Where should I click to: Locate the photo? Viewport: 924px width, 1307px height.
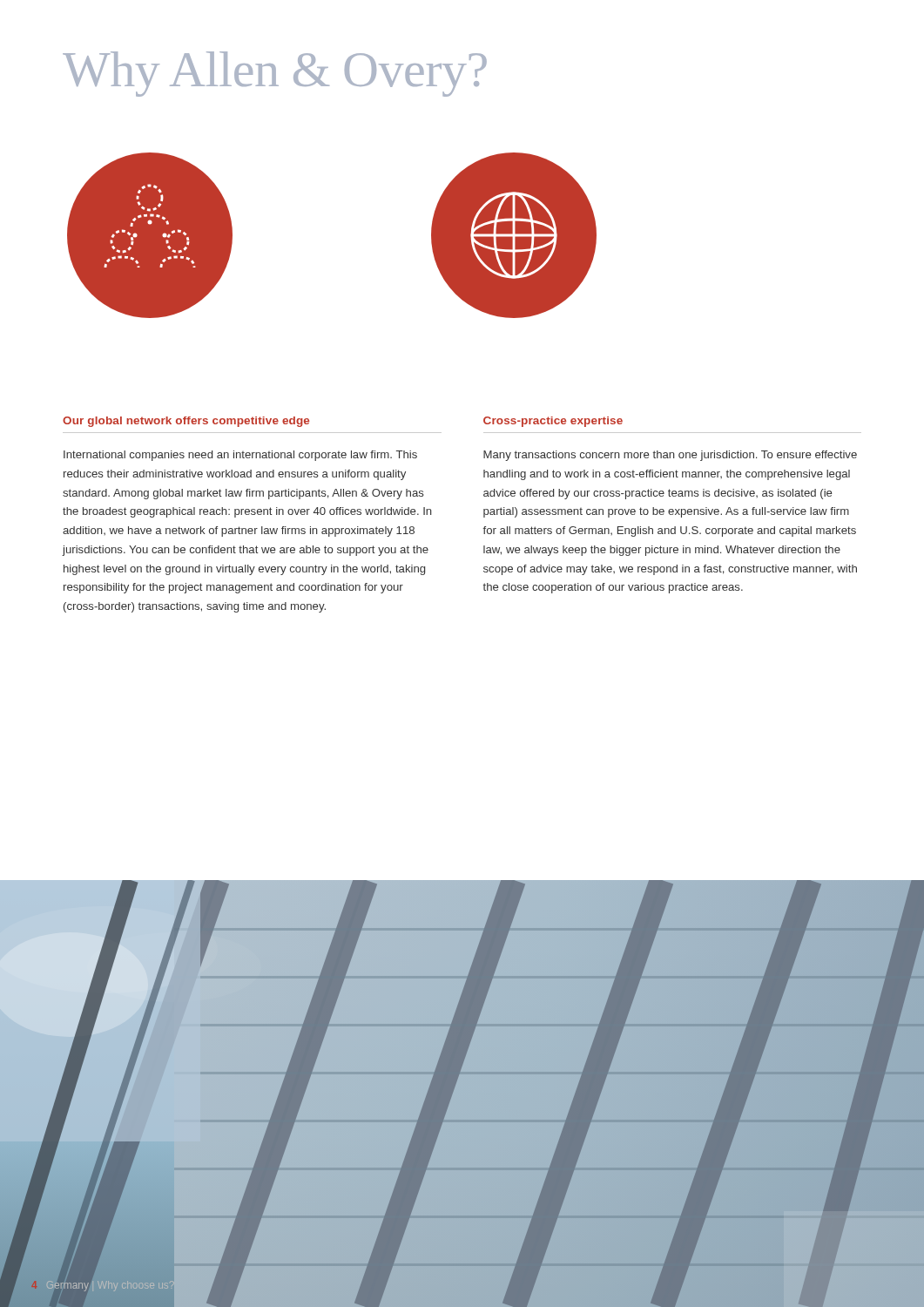click(462, 1094)
